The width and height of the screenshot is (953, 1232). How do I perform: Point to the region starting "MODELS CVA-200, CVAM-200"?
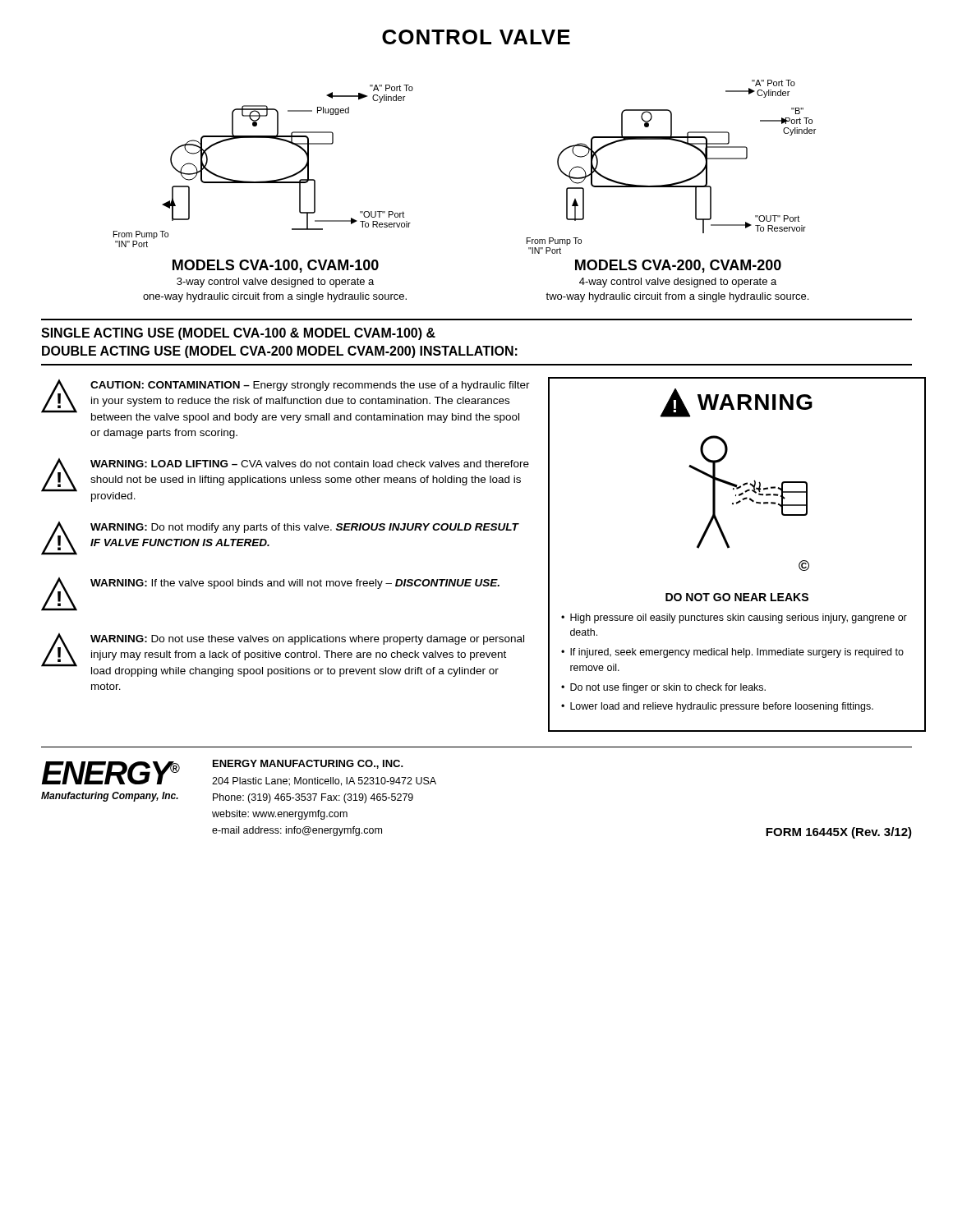click(678, 281)
